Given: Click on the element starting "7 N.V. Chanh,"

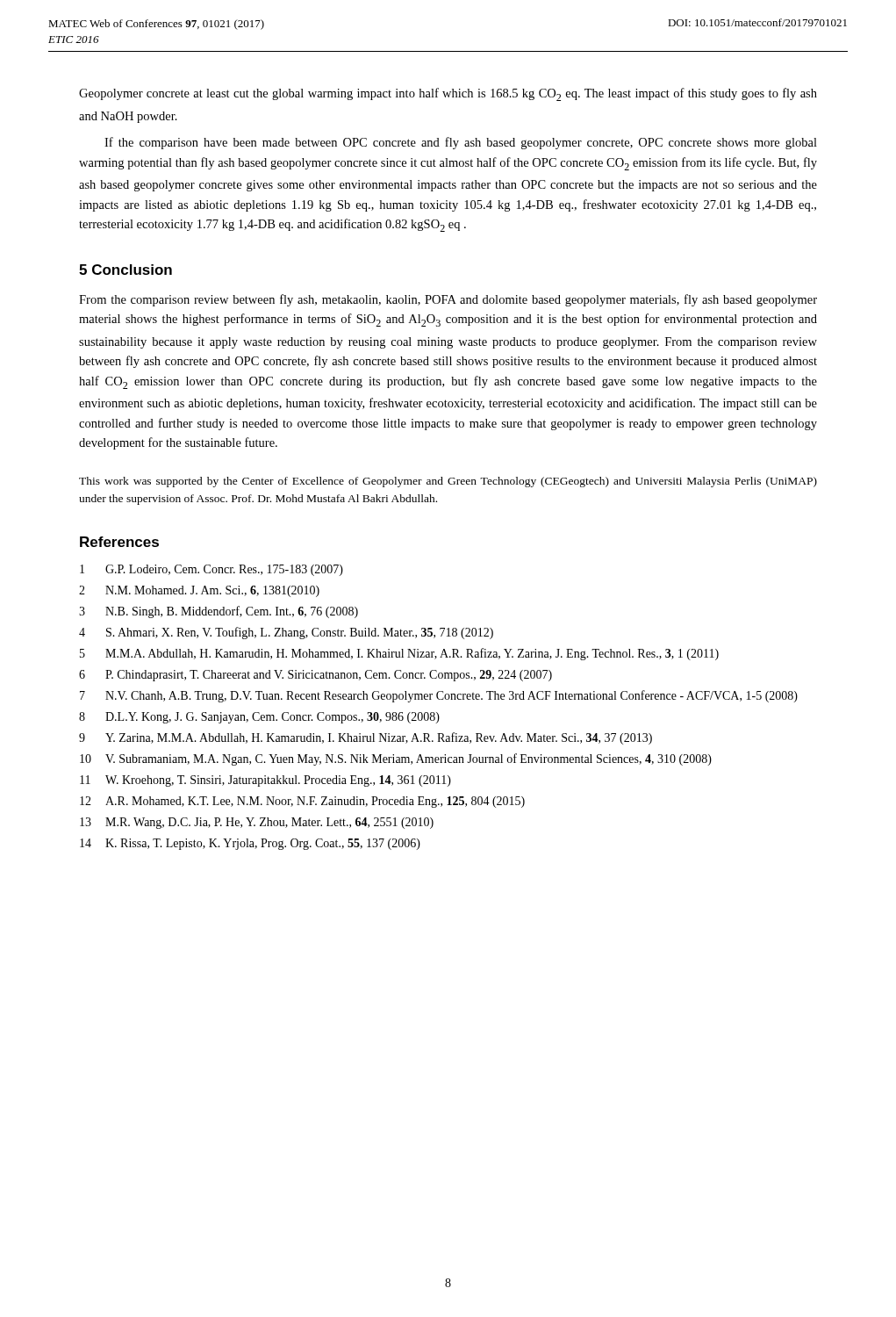Looking at the screenshot, I should pos(448,696).
